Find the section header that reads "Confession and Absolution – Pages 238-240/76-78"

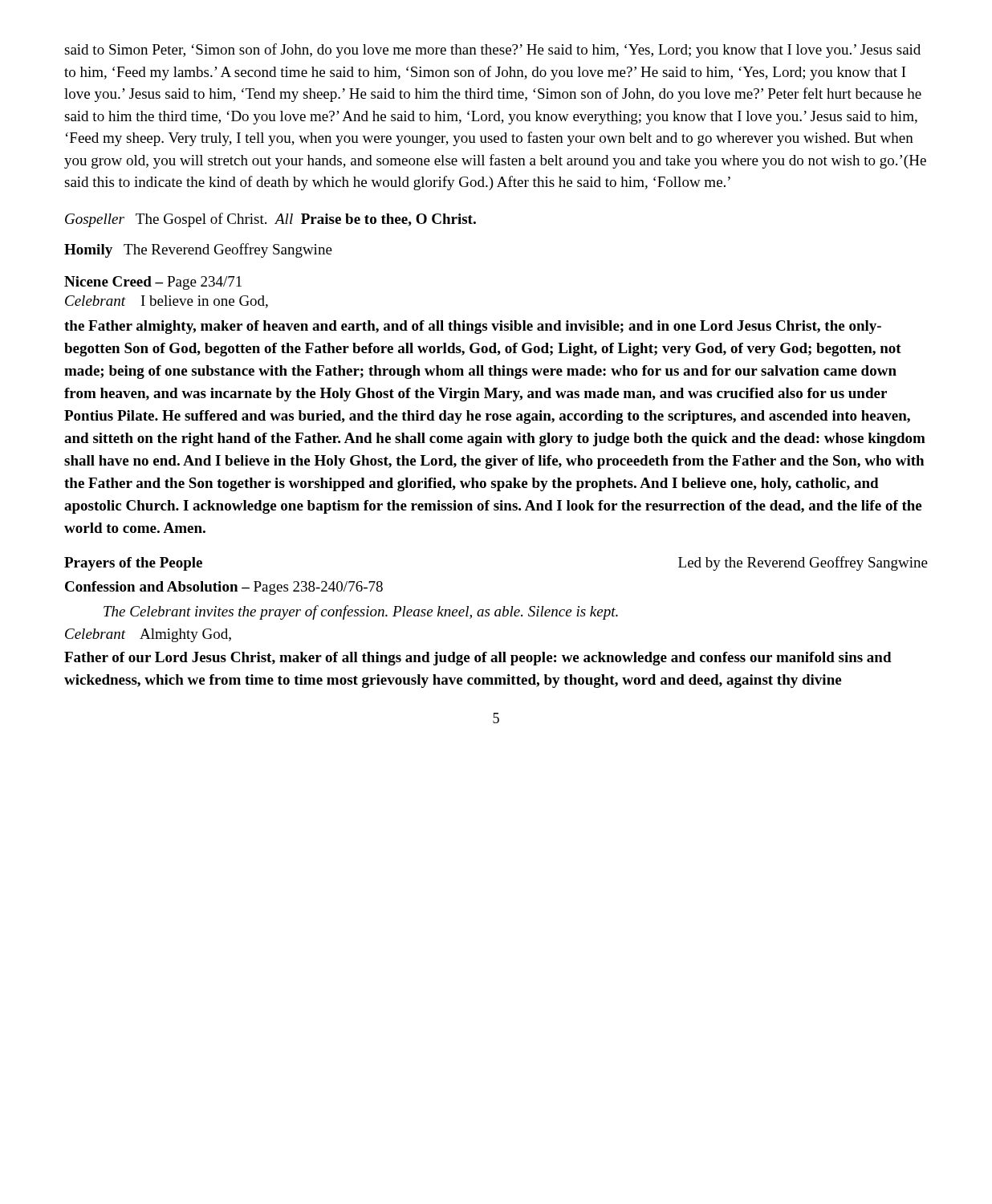coord(224,588)
